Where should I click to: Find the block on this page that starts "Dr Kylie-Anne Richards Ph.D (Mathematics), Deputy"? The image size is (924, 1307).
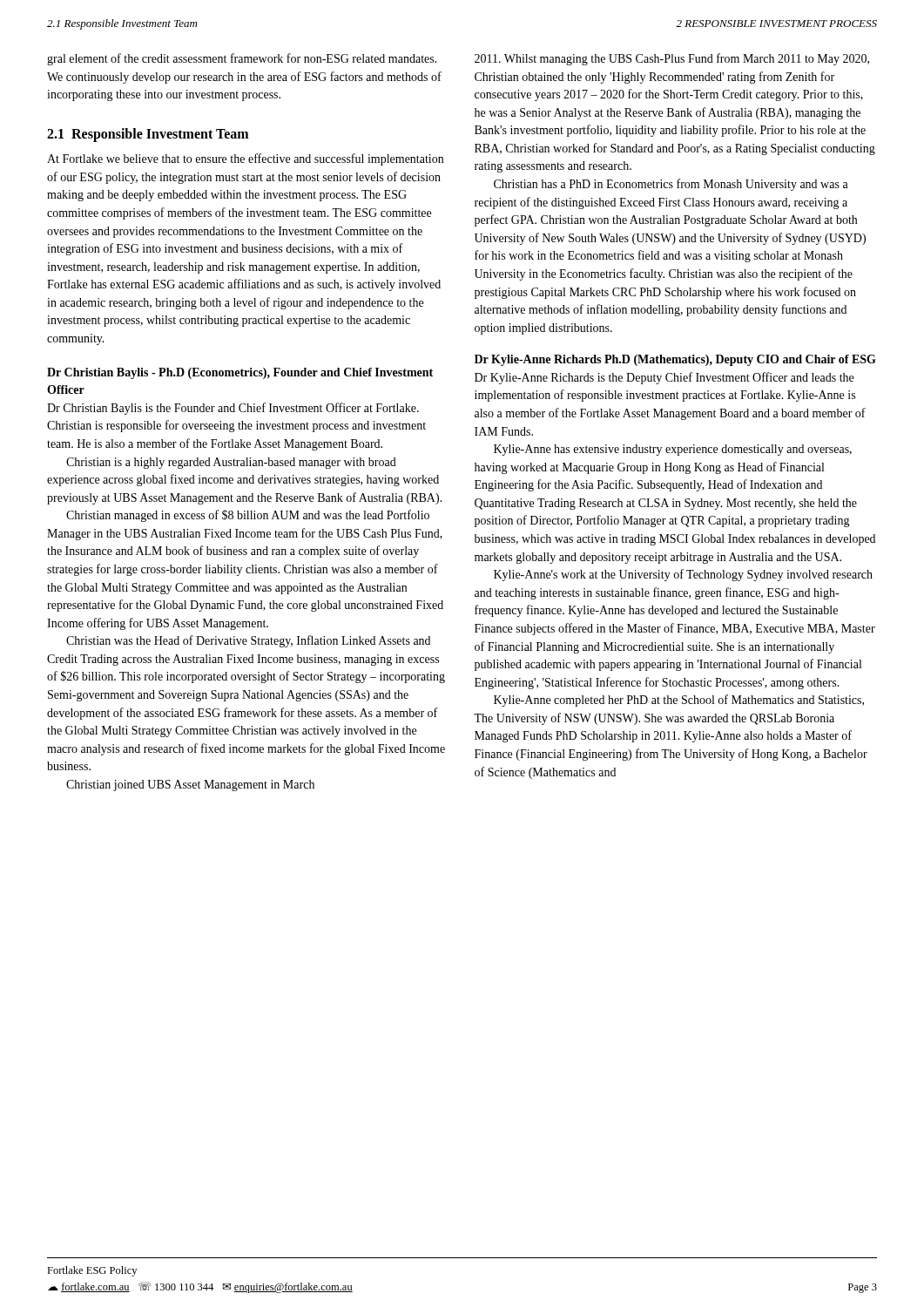click(x=676, y=567)
